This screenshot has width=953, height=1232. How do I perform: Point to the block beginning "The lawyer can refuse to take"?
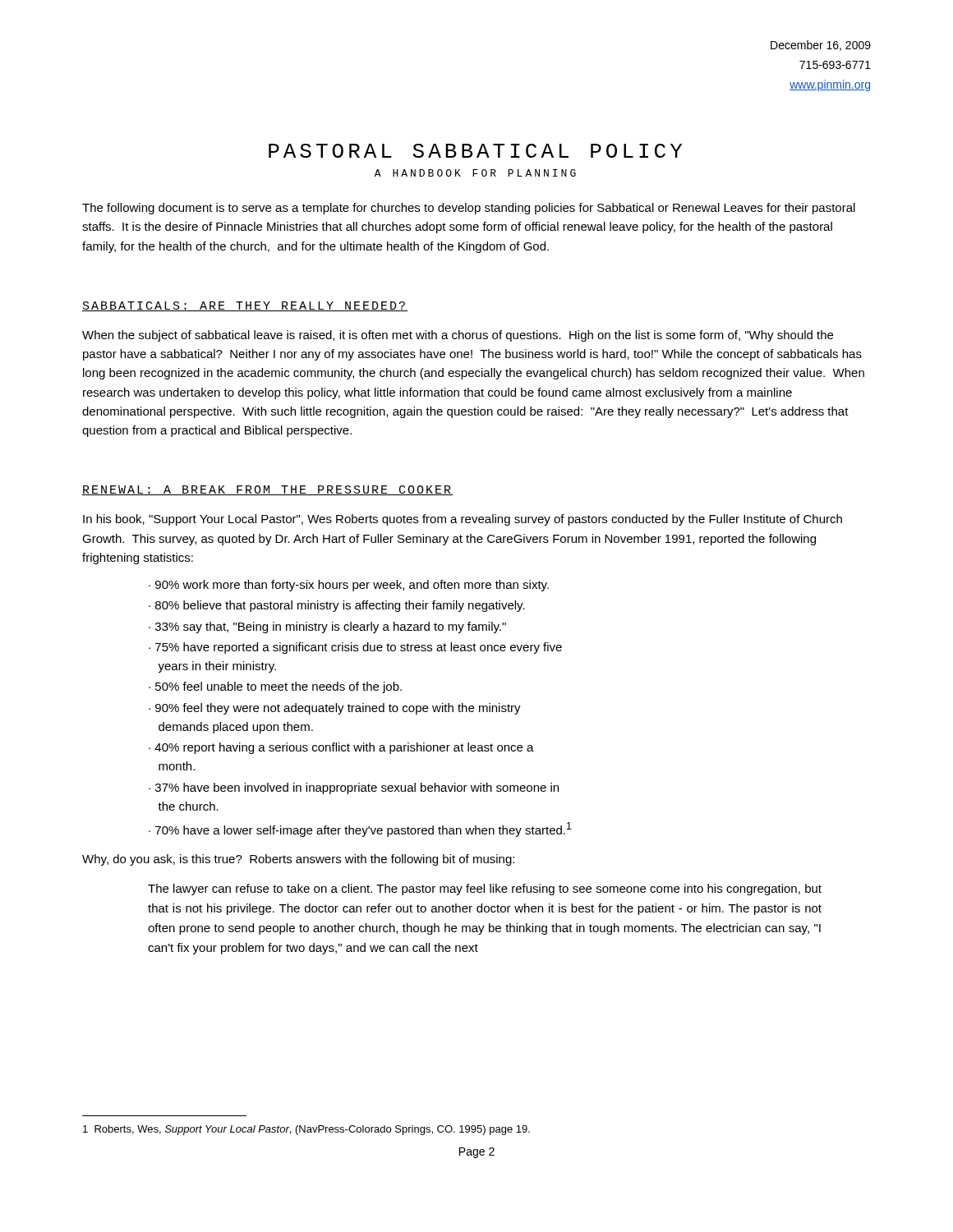(x=485, y=917)
